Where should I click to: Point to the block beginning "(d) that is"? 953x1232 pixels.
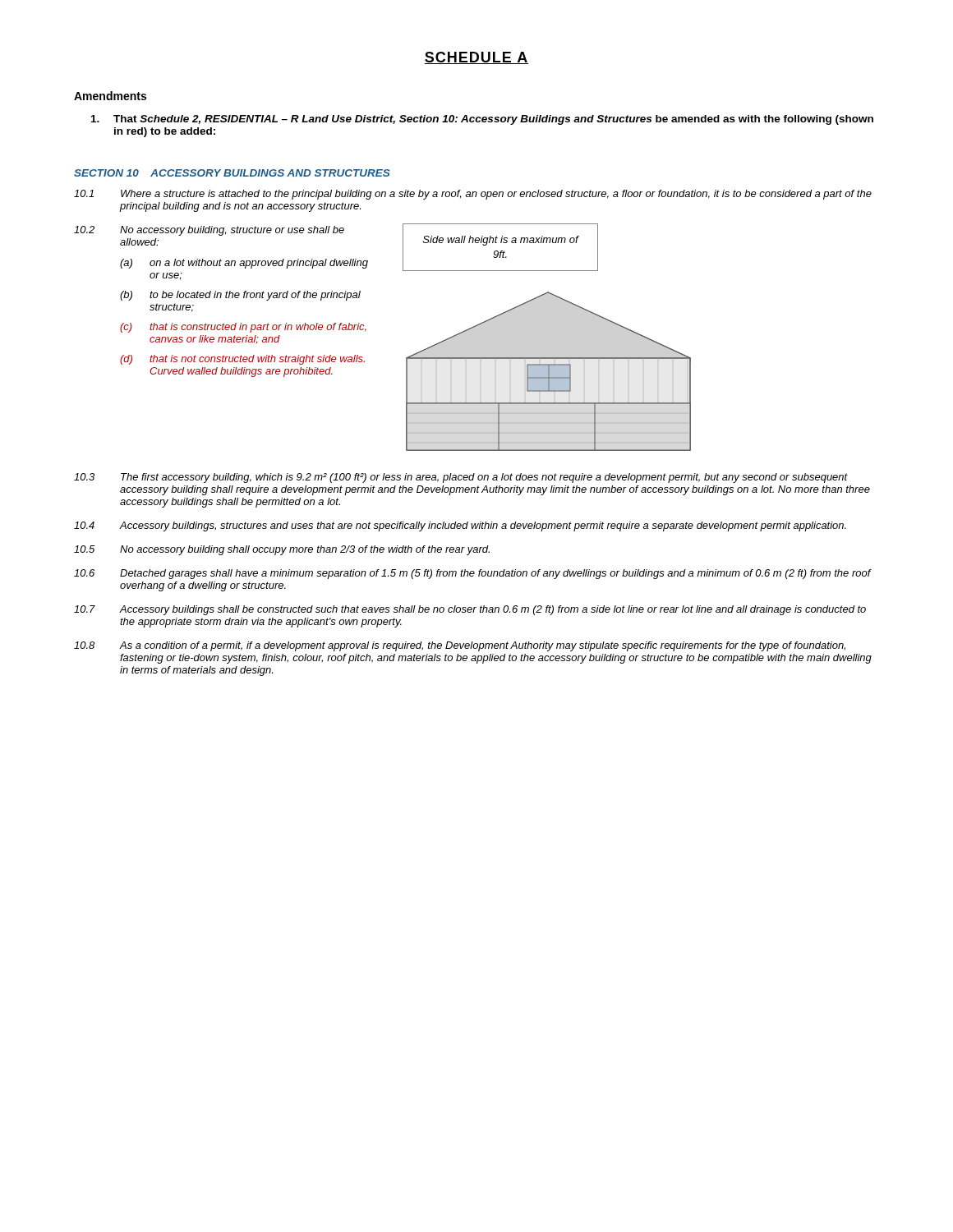coord(249,365)
